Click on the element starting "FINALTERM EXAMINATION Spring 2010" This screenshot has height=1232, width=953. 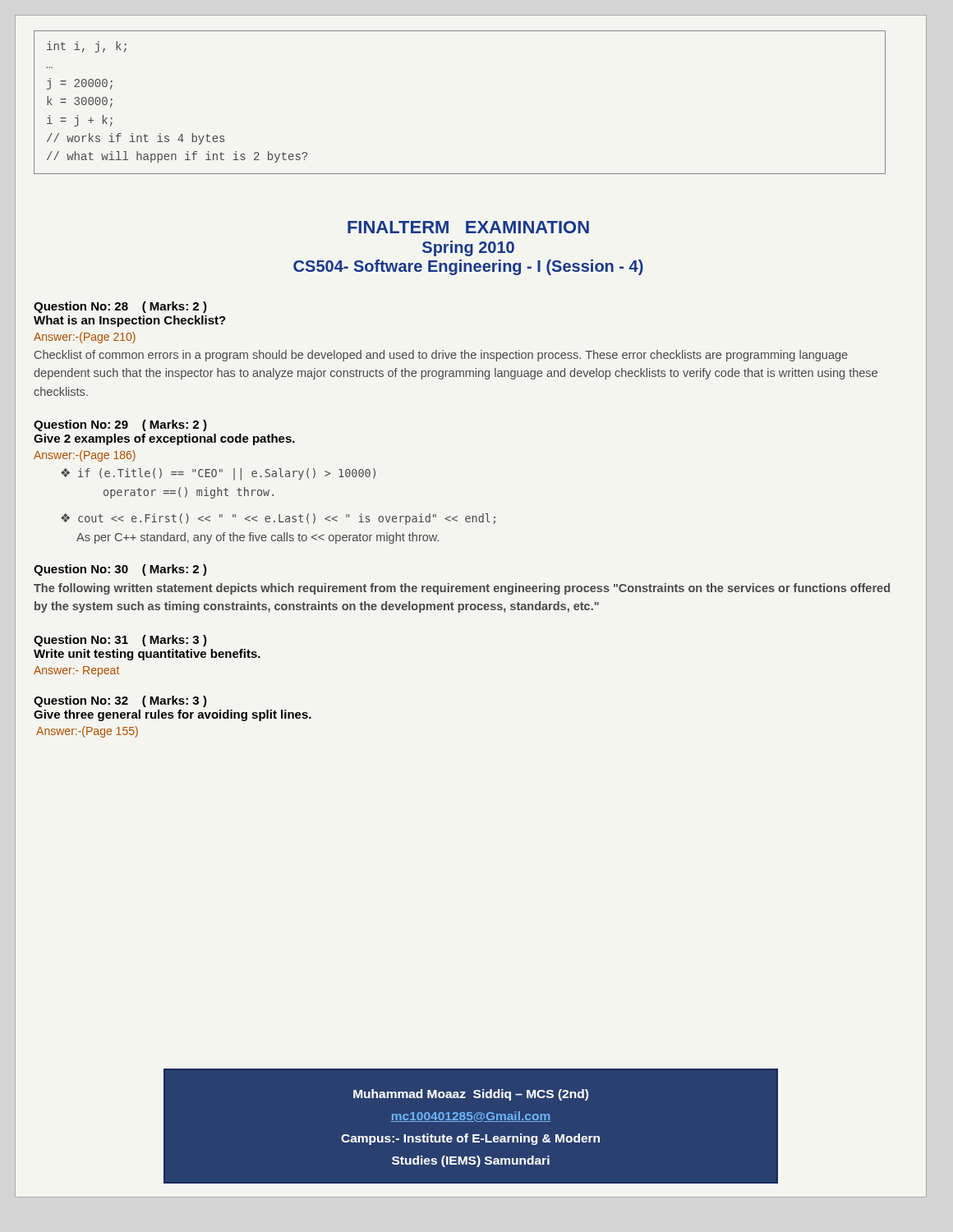pos(468,246)
